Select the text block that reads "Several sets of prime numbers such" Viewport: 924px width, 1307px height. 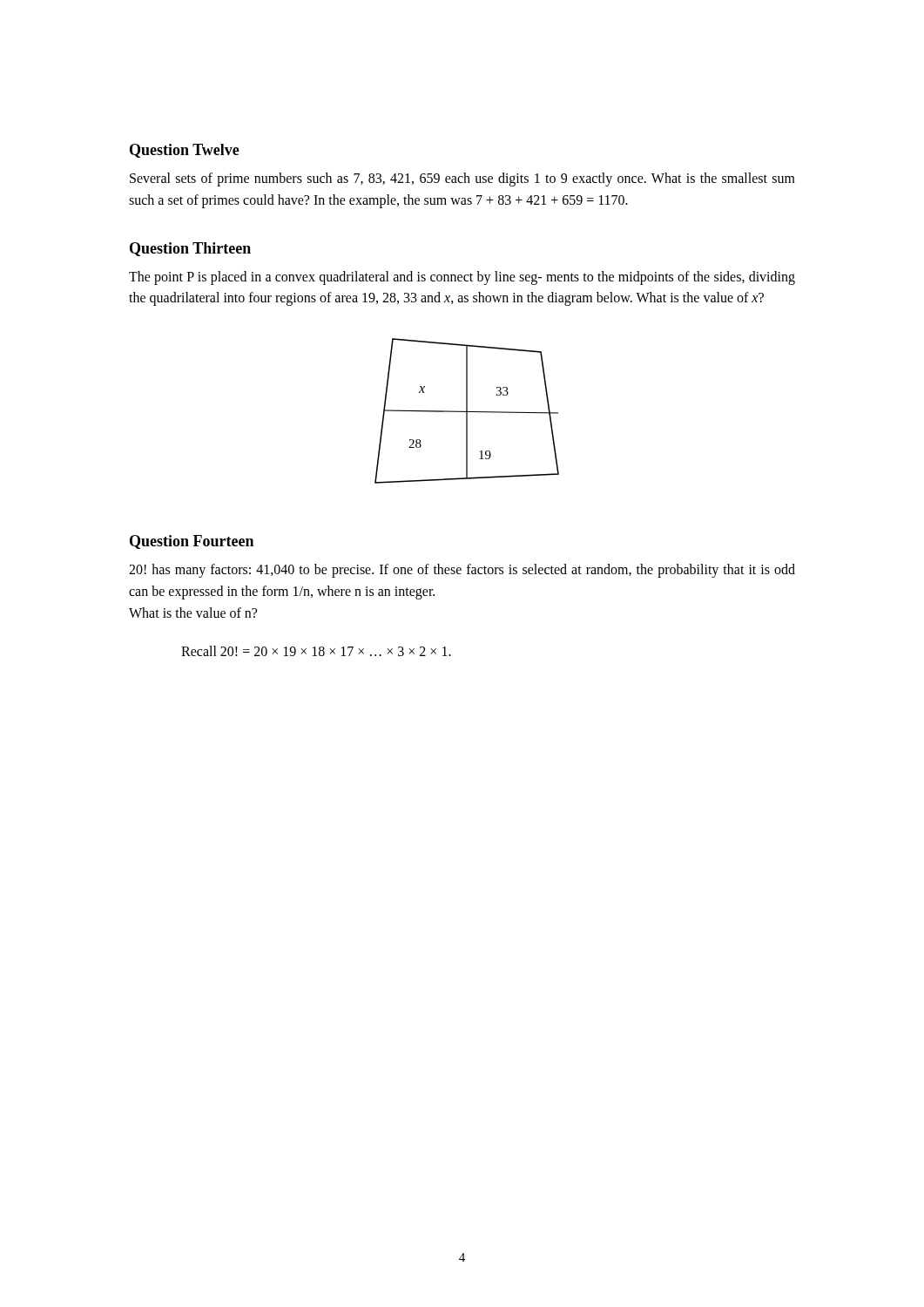tap(462, 189)
